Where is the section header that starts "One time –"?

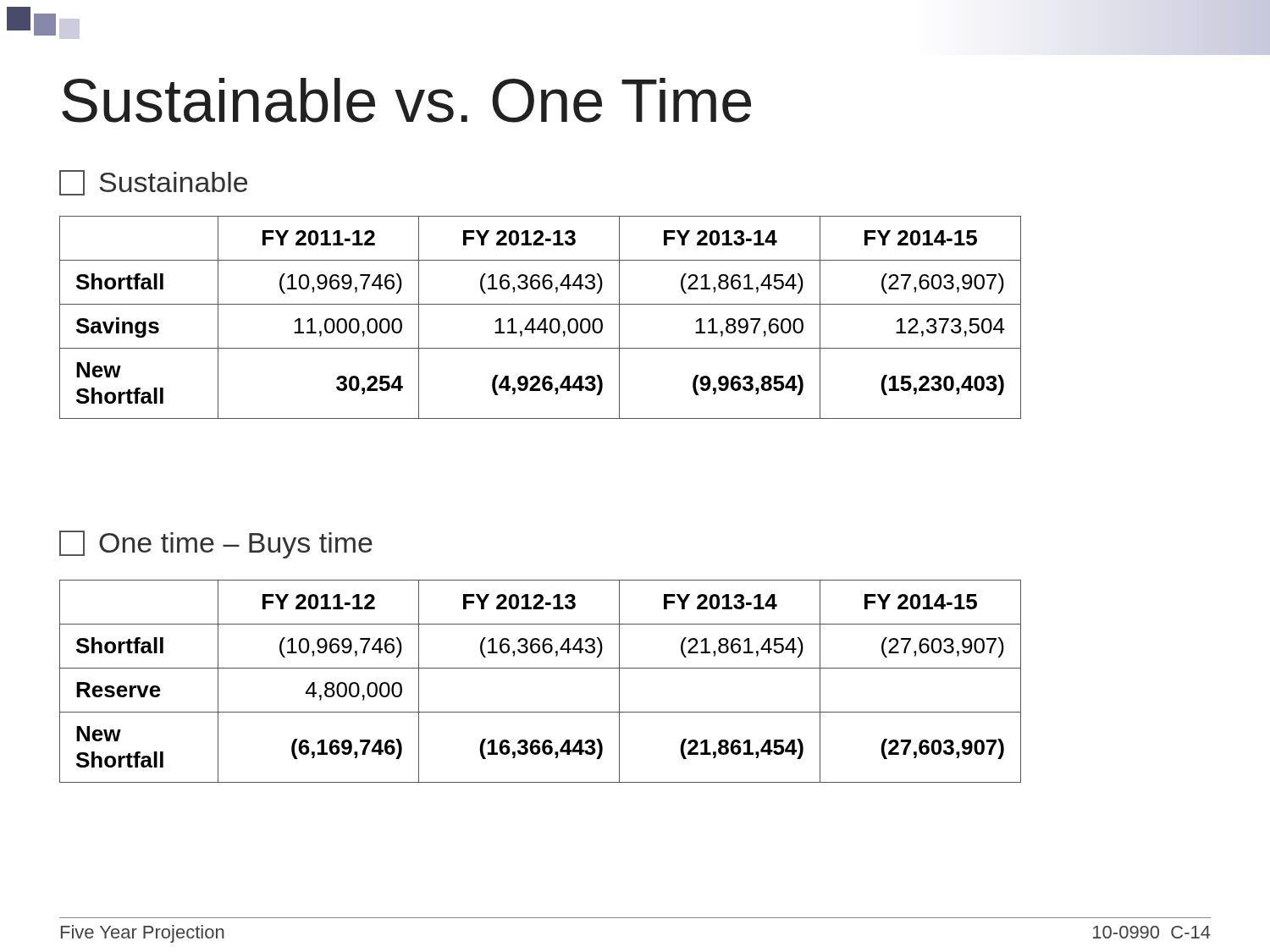click(216, 543)
